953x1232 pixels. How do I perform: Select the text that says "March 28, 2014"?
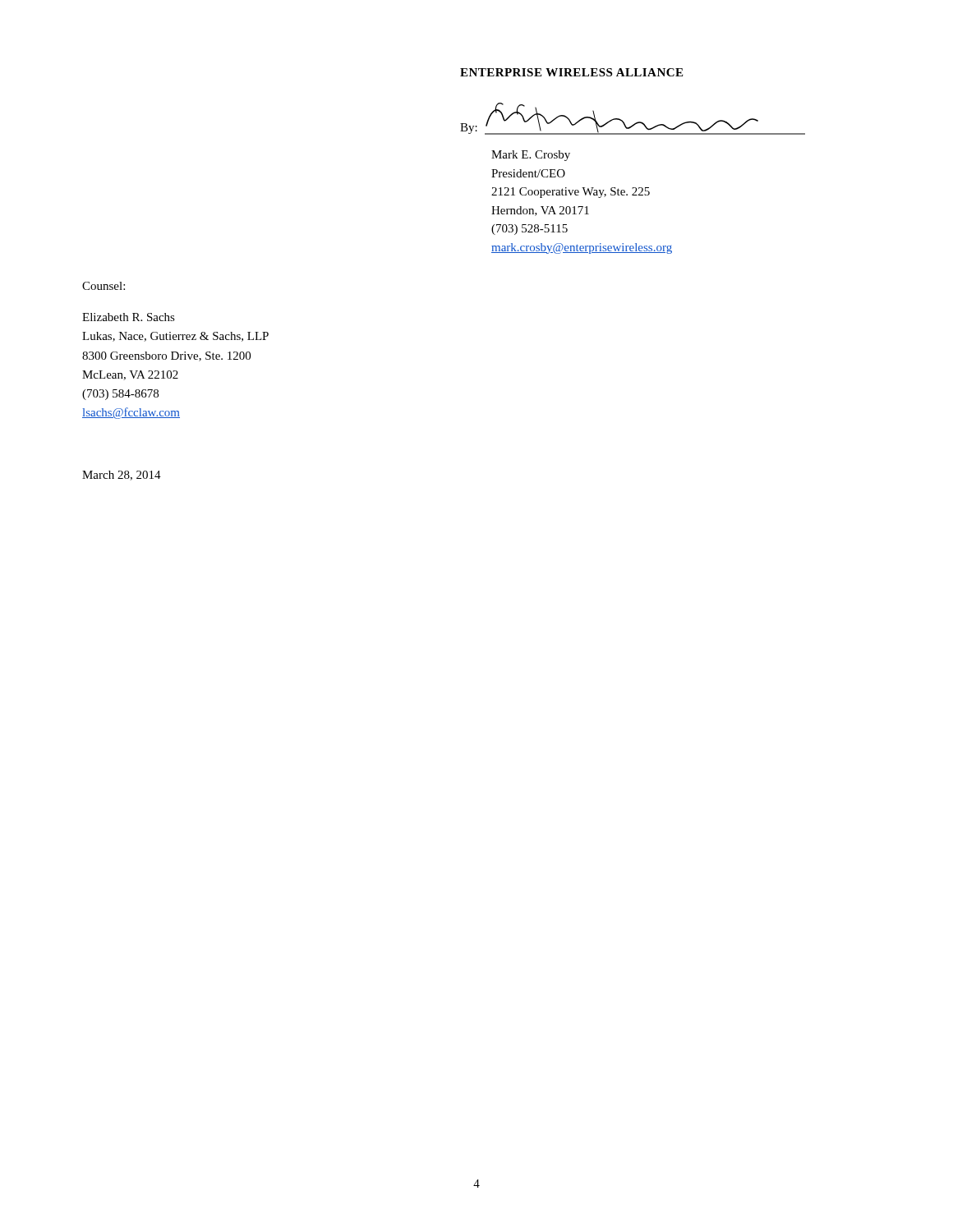pos(121,475)
